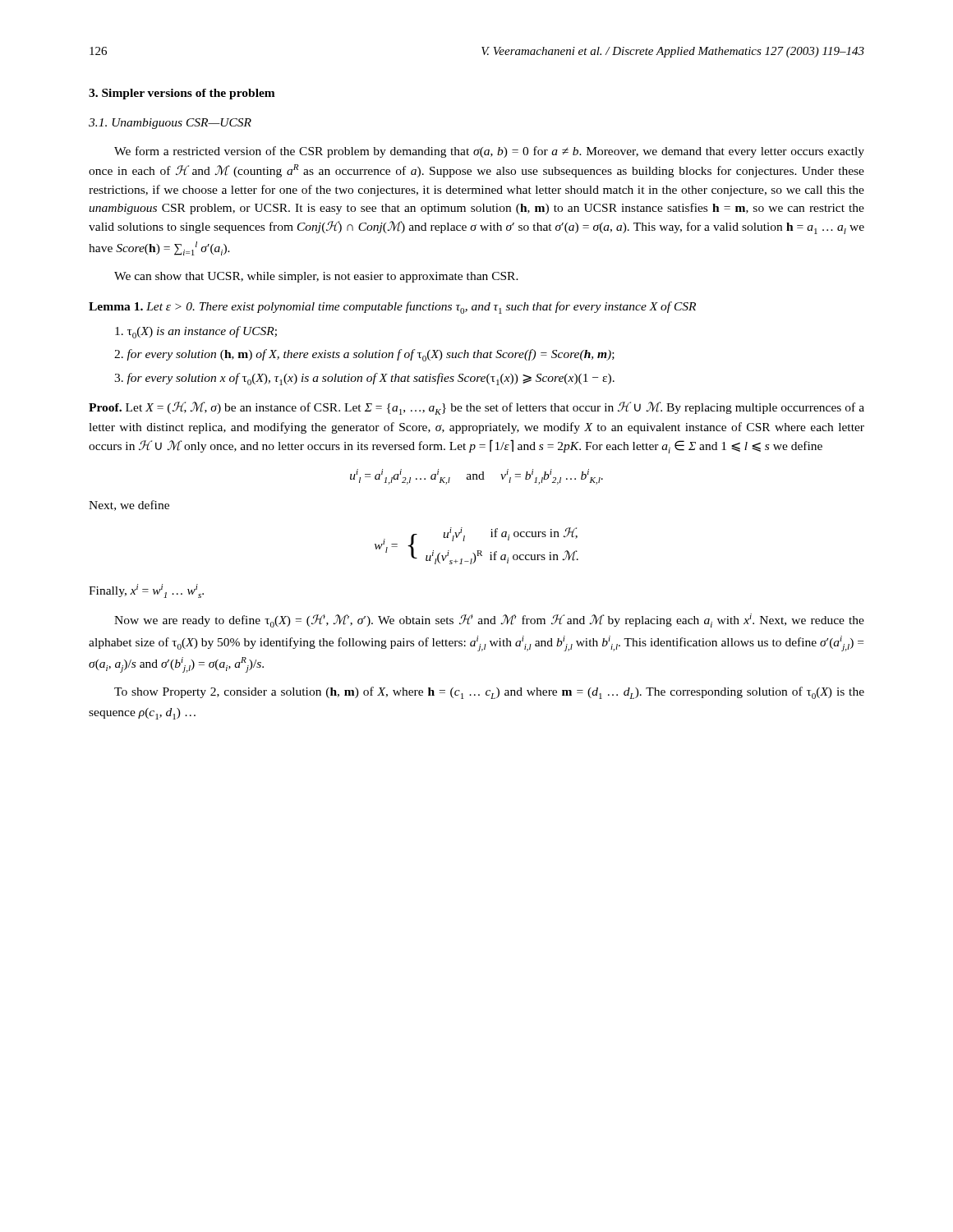This screenshot has height=1232, width=953.
Task: Click on the list item that says "2. for every solution (h, m)"
Action: click(365, 355)
